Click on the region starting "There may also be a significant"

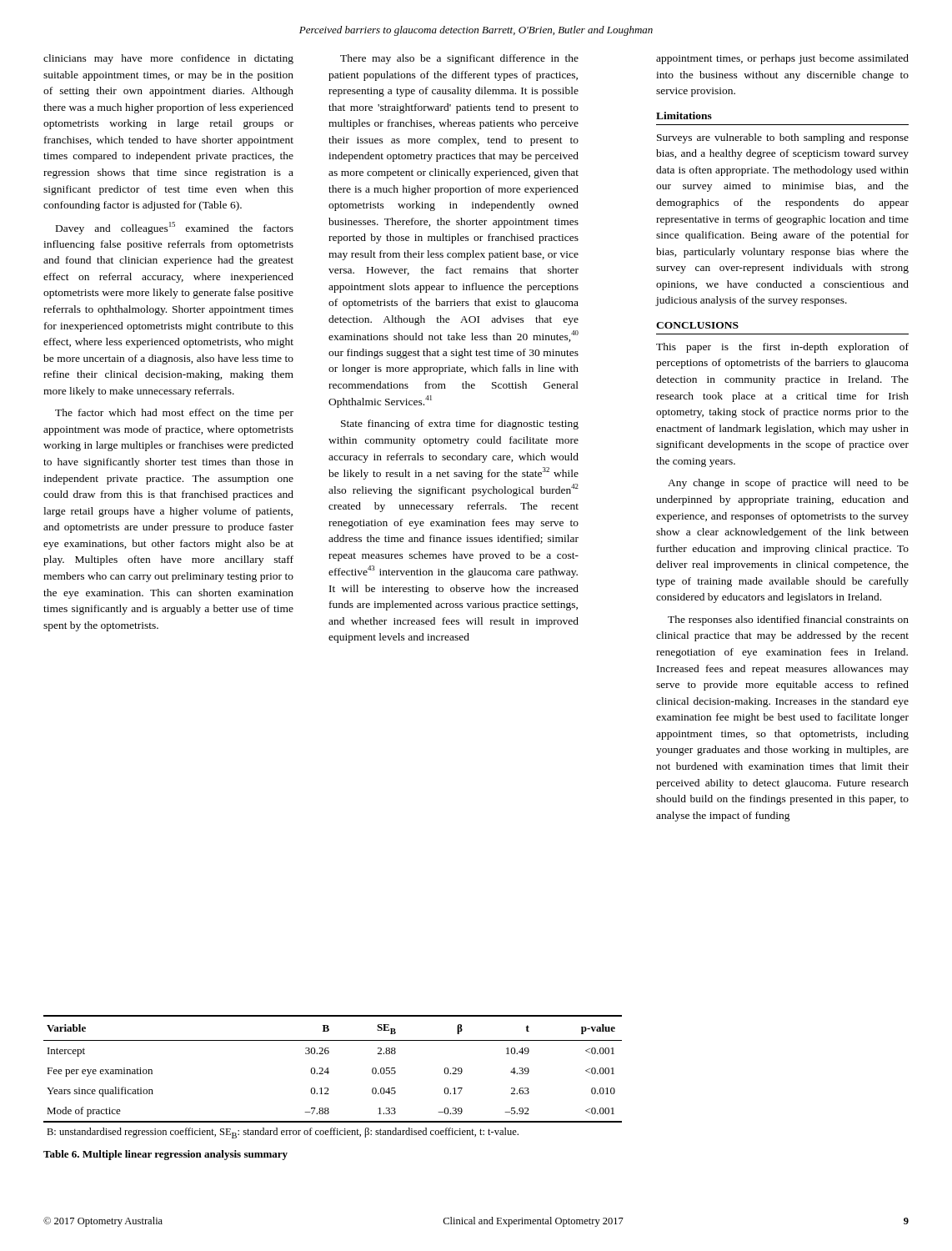[x=453, y=230]
